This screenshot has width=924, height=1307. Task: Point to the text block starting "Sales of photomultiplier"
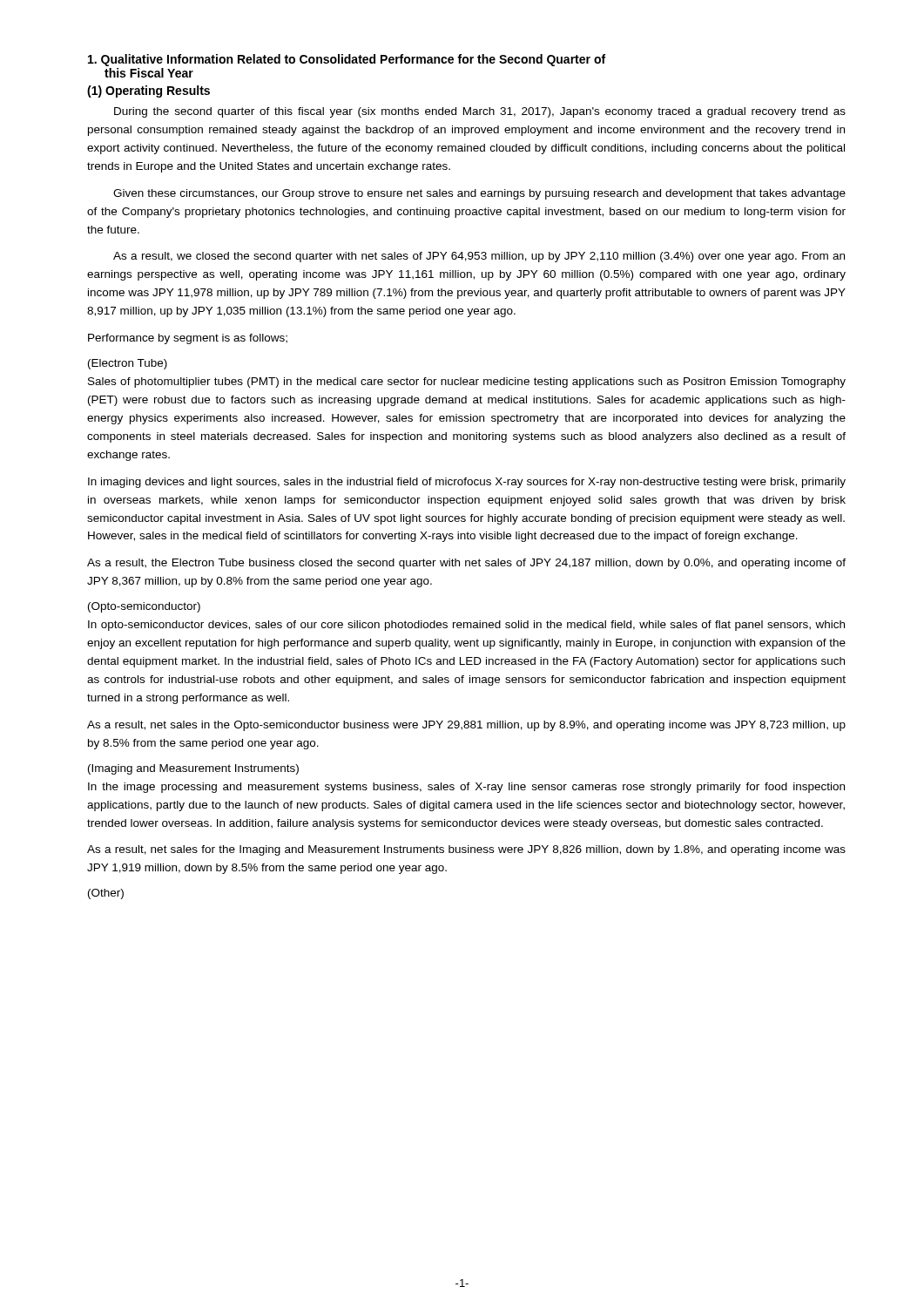(466, 418)
